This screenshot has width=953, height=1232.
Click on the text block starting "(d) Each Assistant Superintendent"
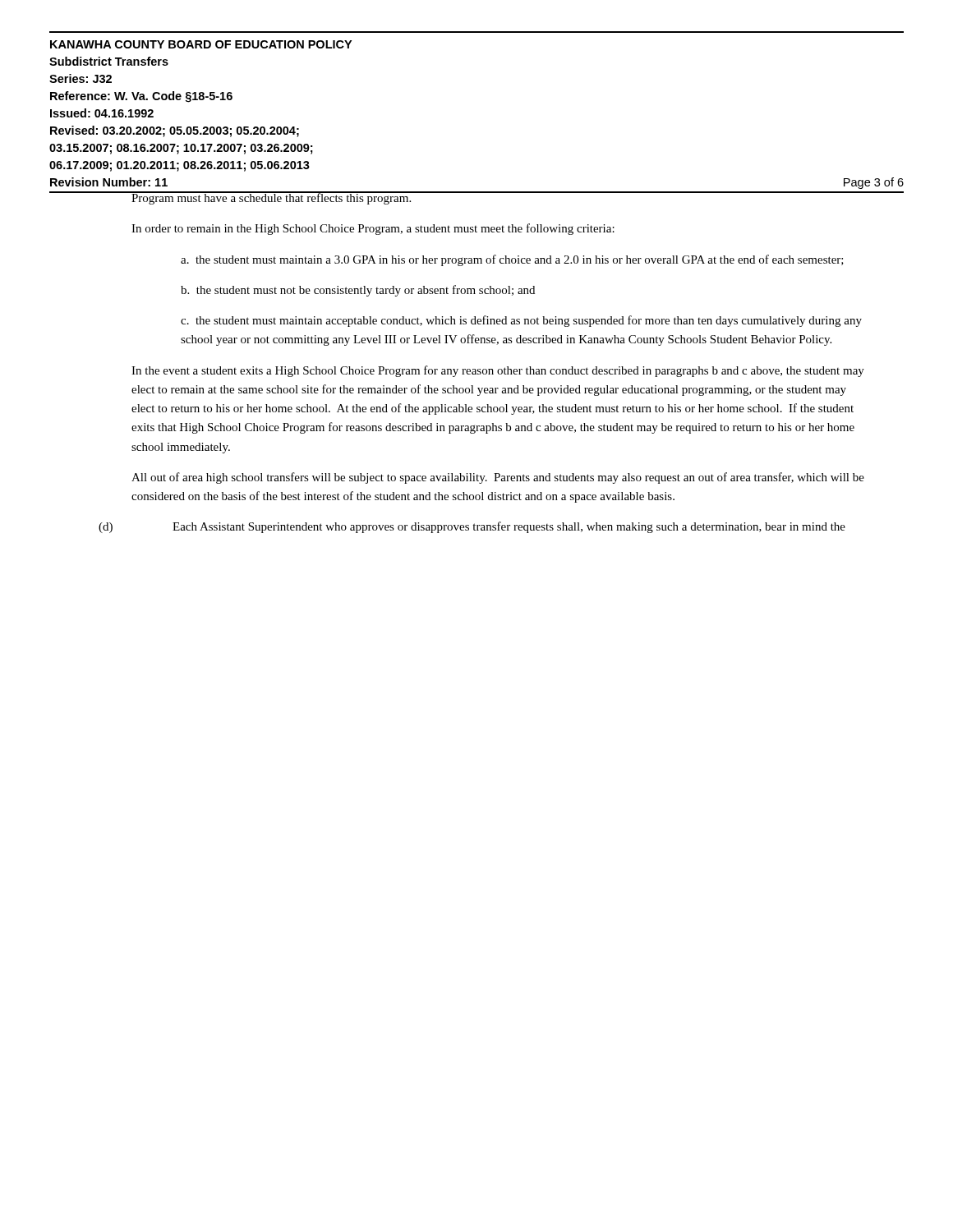pyautogui.click(x=485, y=527)
